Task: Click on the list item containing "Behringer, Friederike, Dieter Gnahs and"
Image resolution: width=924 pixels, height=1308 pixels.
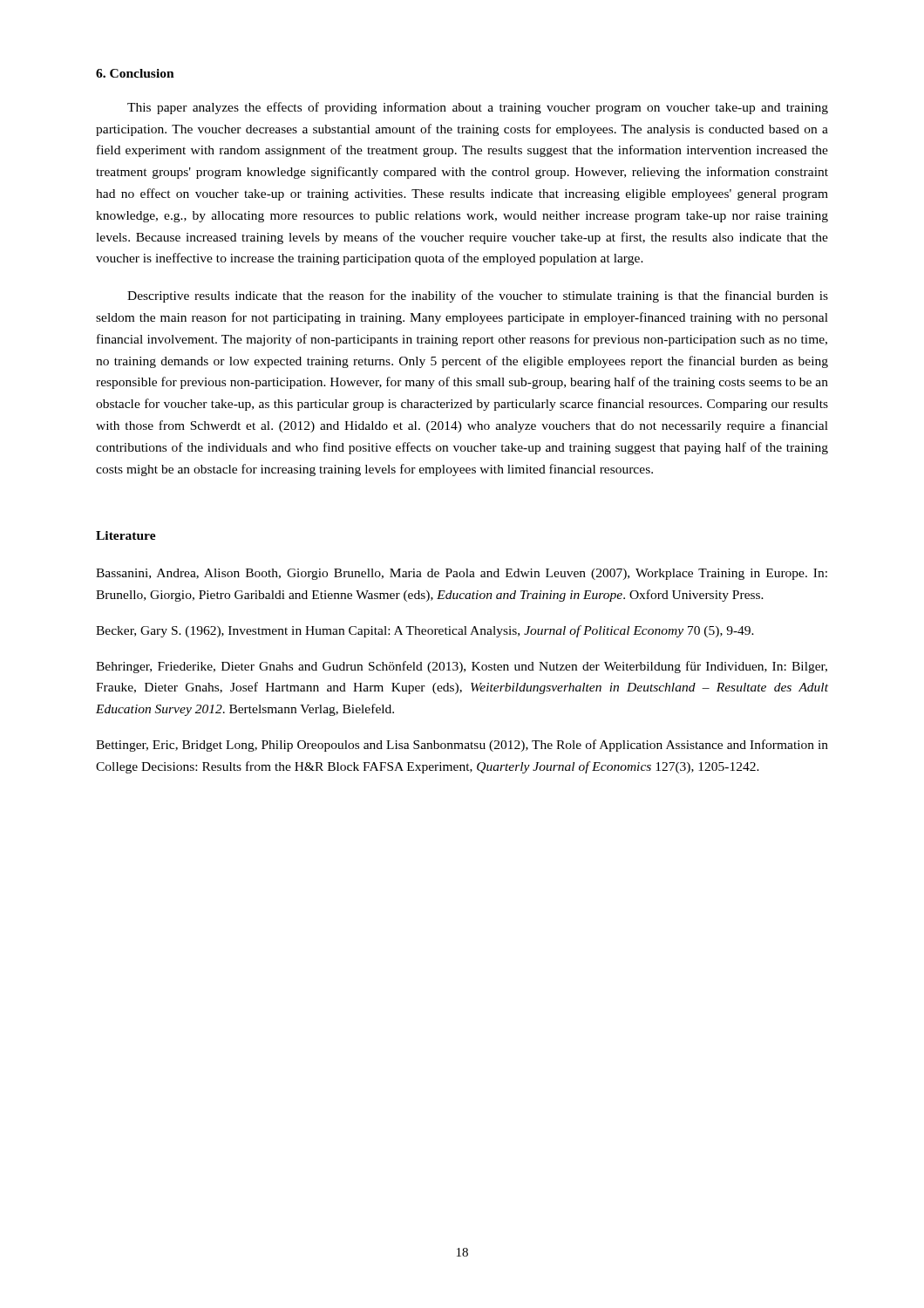Action: click(462, 687)
